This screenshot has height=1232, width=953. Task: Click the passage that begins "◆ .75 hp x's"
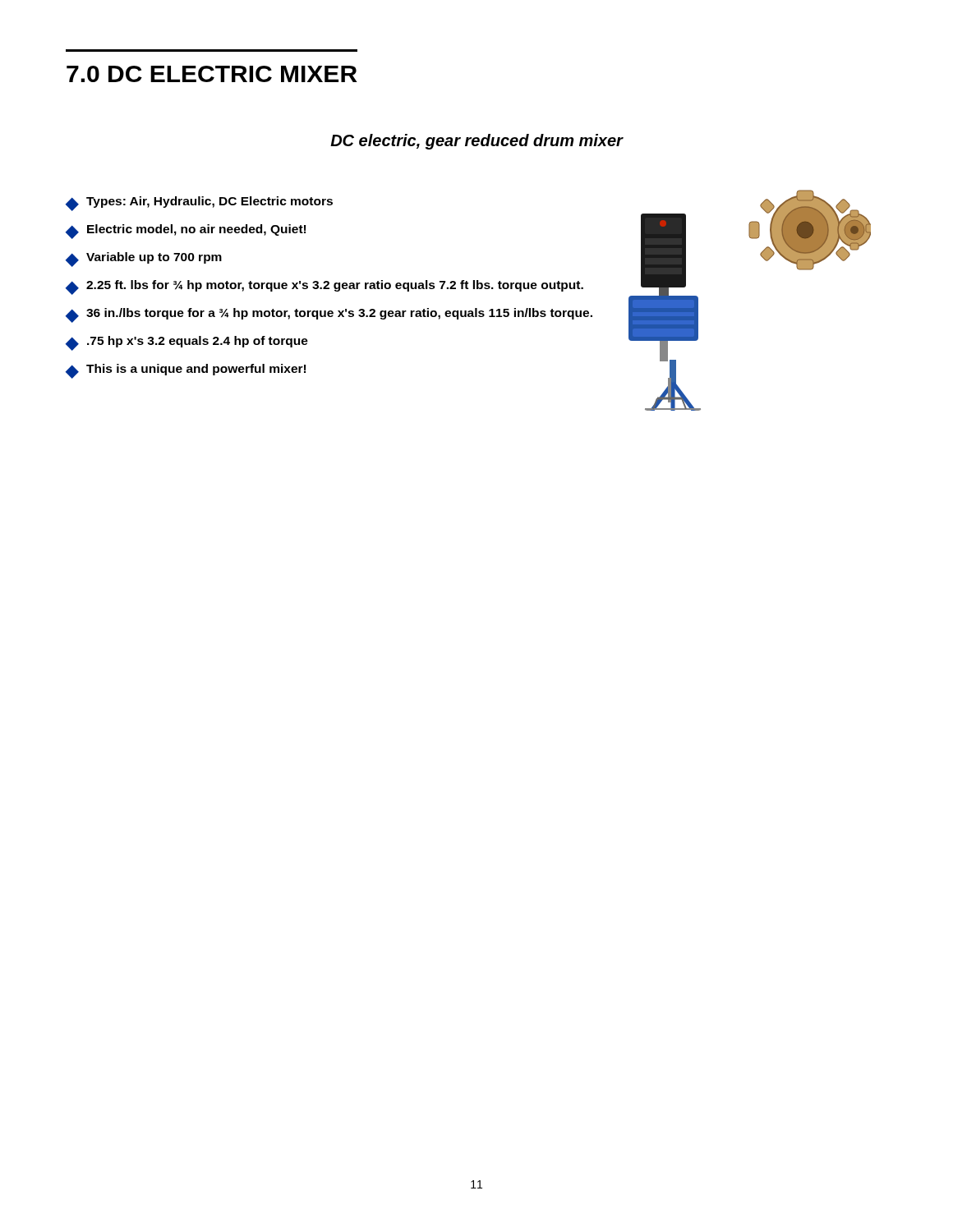click(x=187, y=343)
